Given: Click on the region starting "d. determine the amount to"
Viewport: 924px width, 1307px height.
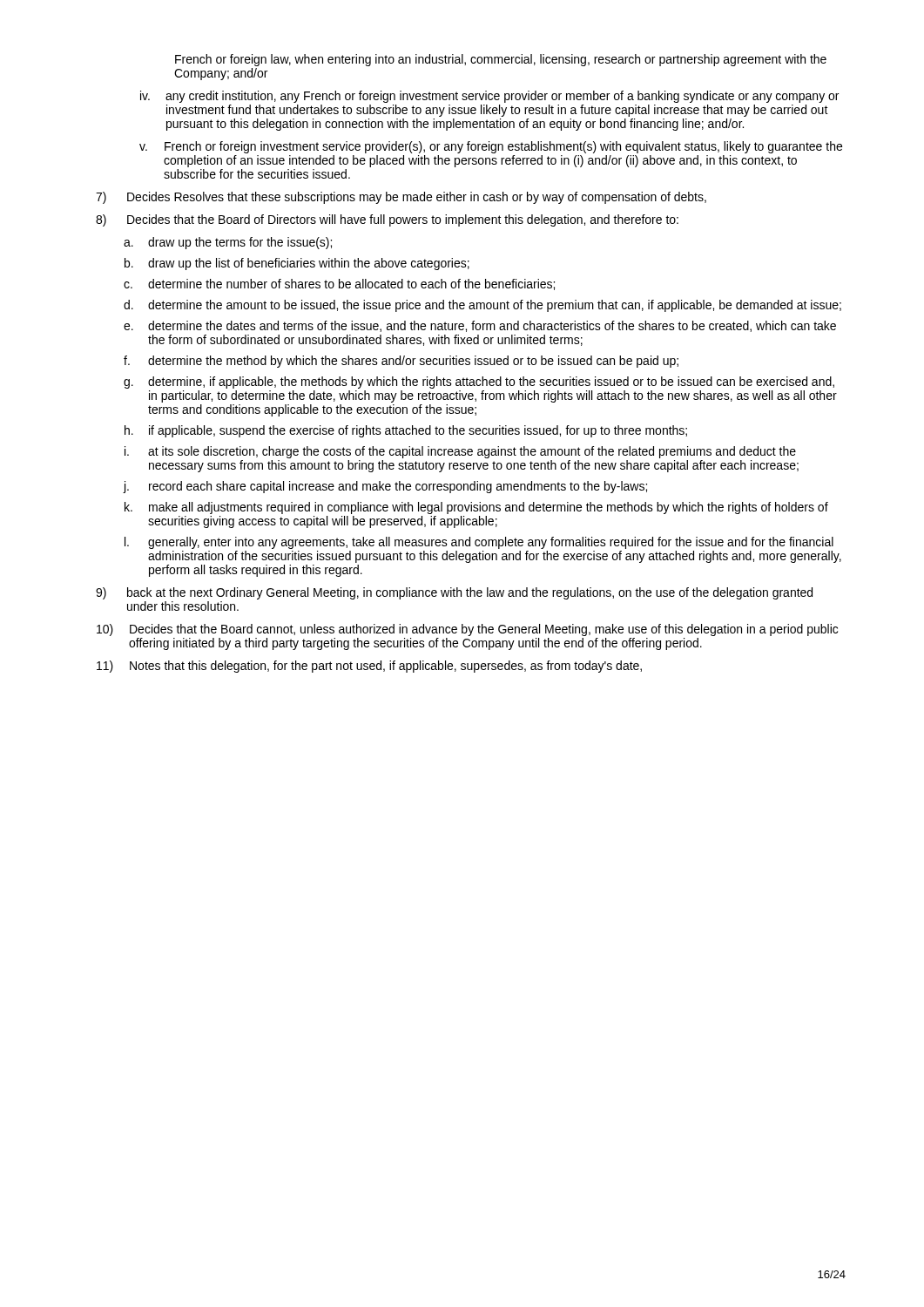Looking at the screenshot, I should (485, 305).
